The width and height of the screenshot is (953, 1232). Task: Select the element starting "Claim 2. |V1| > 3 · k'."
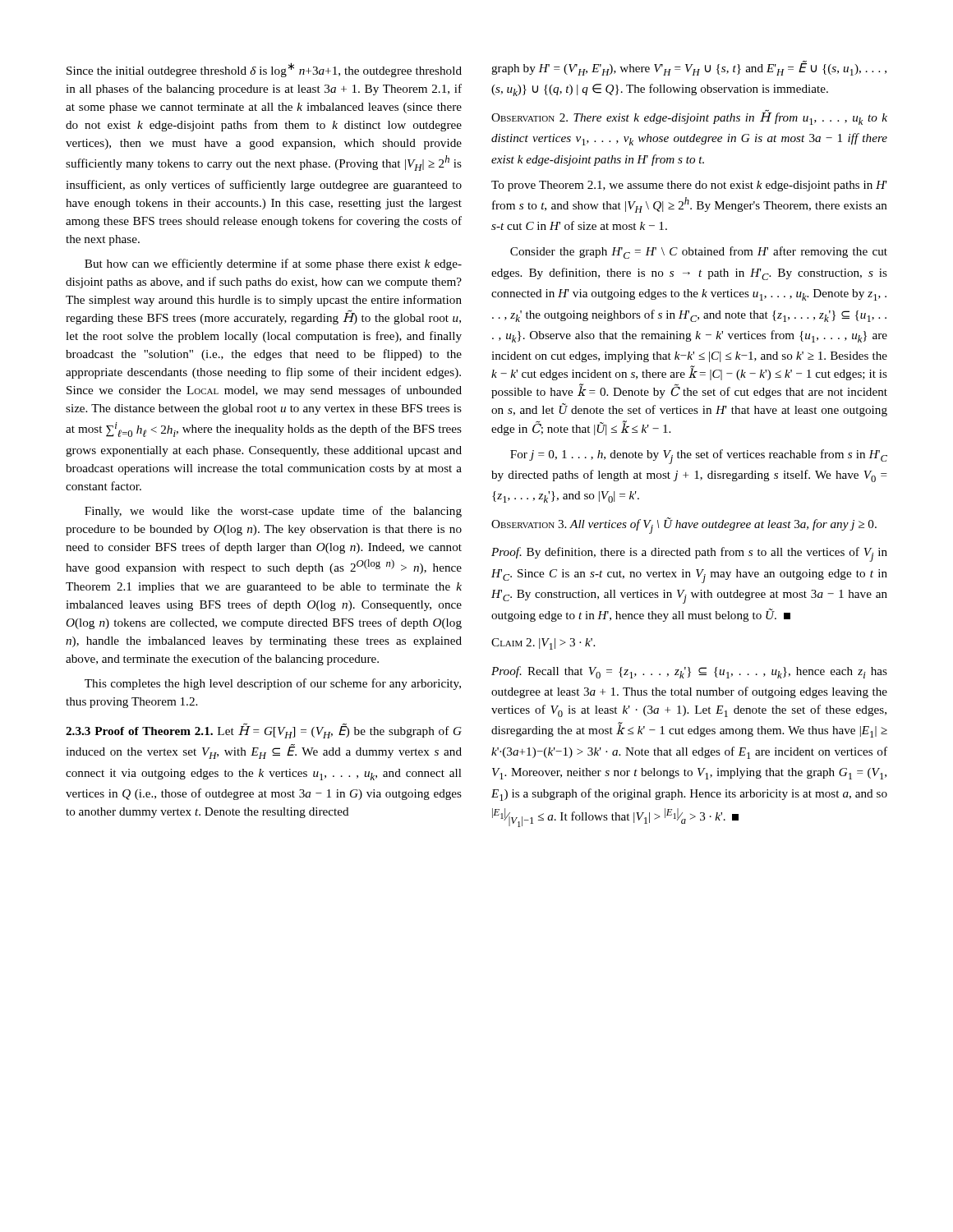tap(543, 644)
